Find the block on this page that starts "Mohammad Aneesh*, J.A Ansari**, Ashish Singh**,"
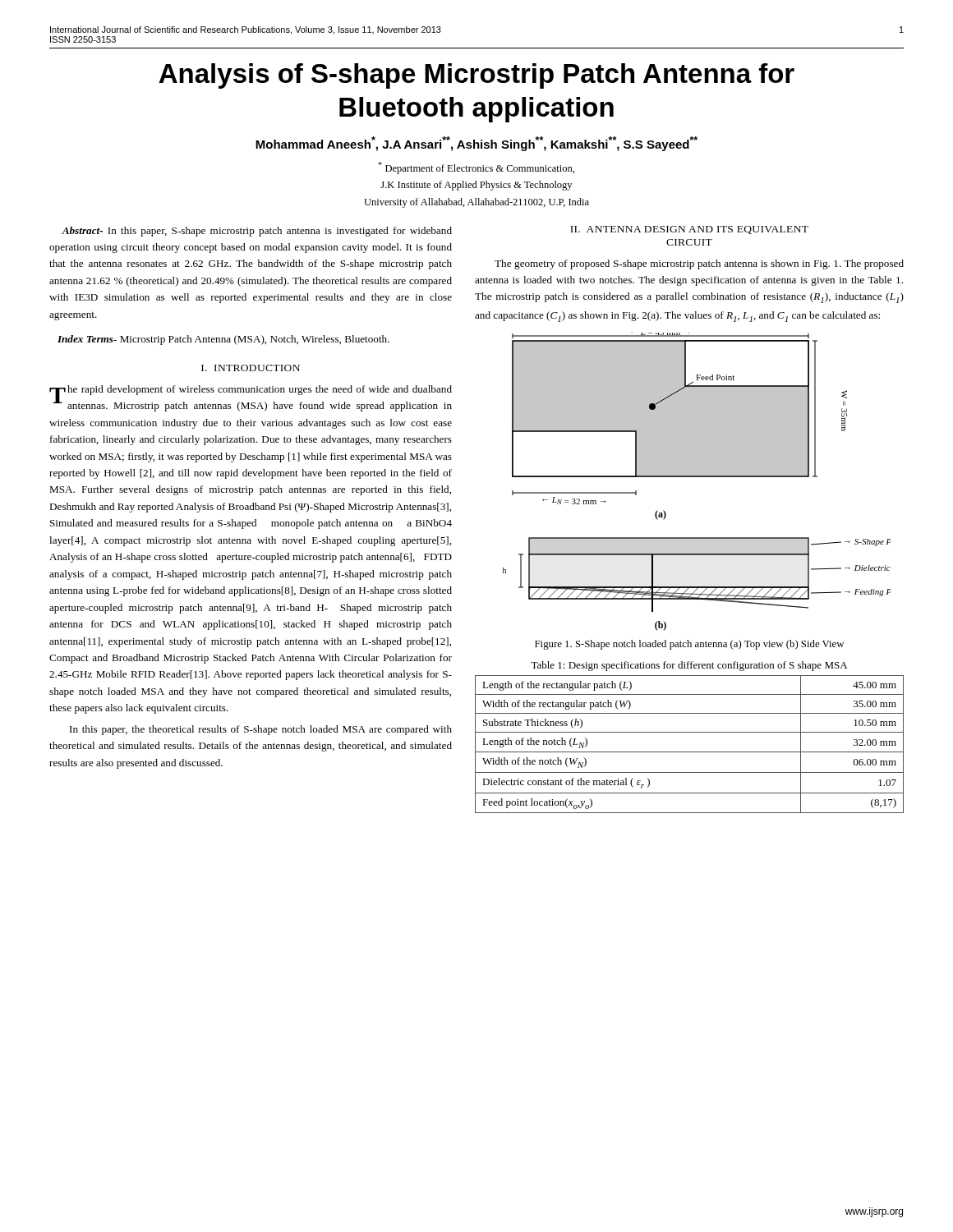The width and height of the screenshot is (953, 1232). coord(476,142)
